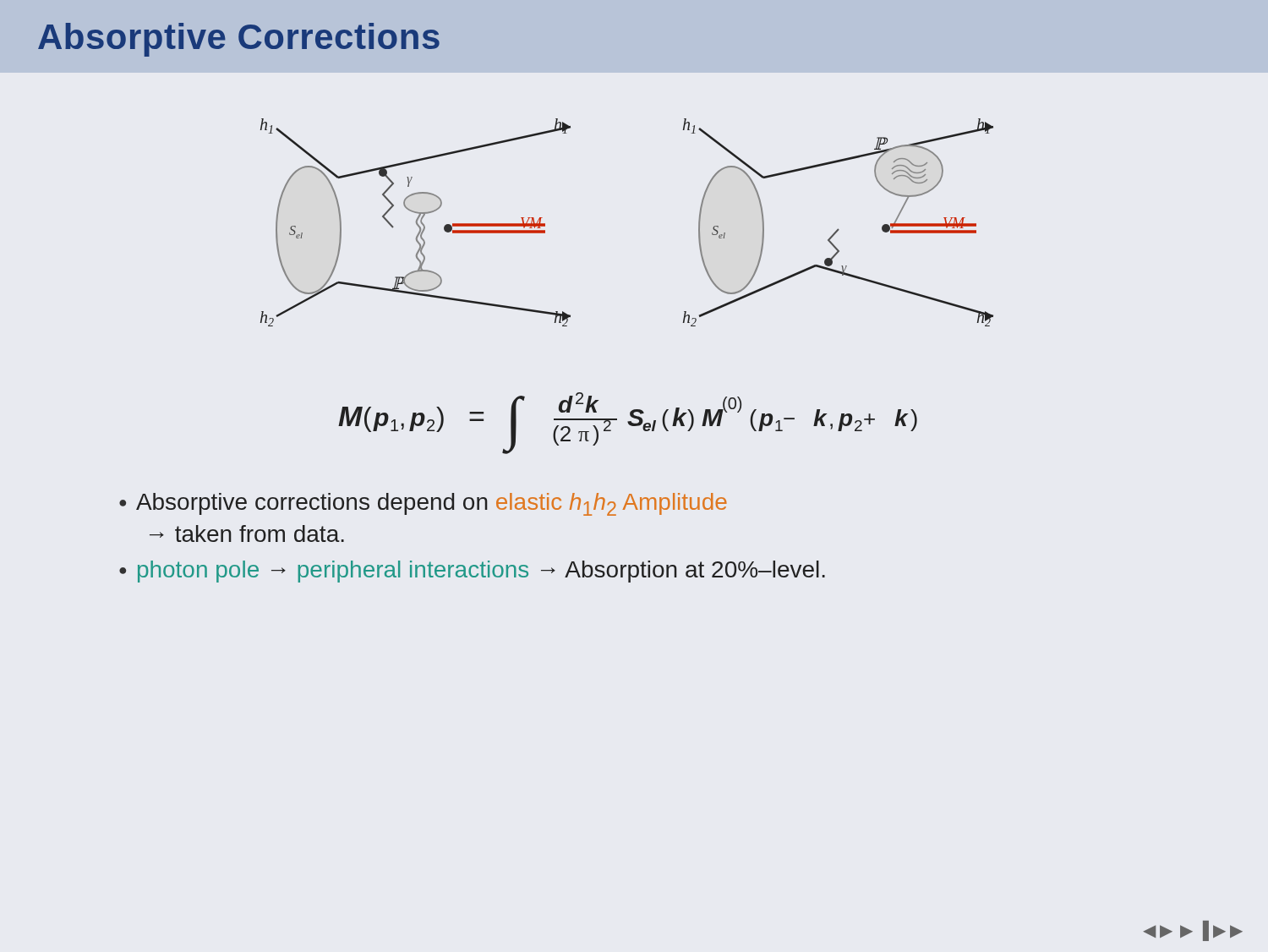Click the passage that begins "● Absorptive corrections"
This screenshot has height=952, width=1268.
423,518
